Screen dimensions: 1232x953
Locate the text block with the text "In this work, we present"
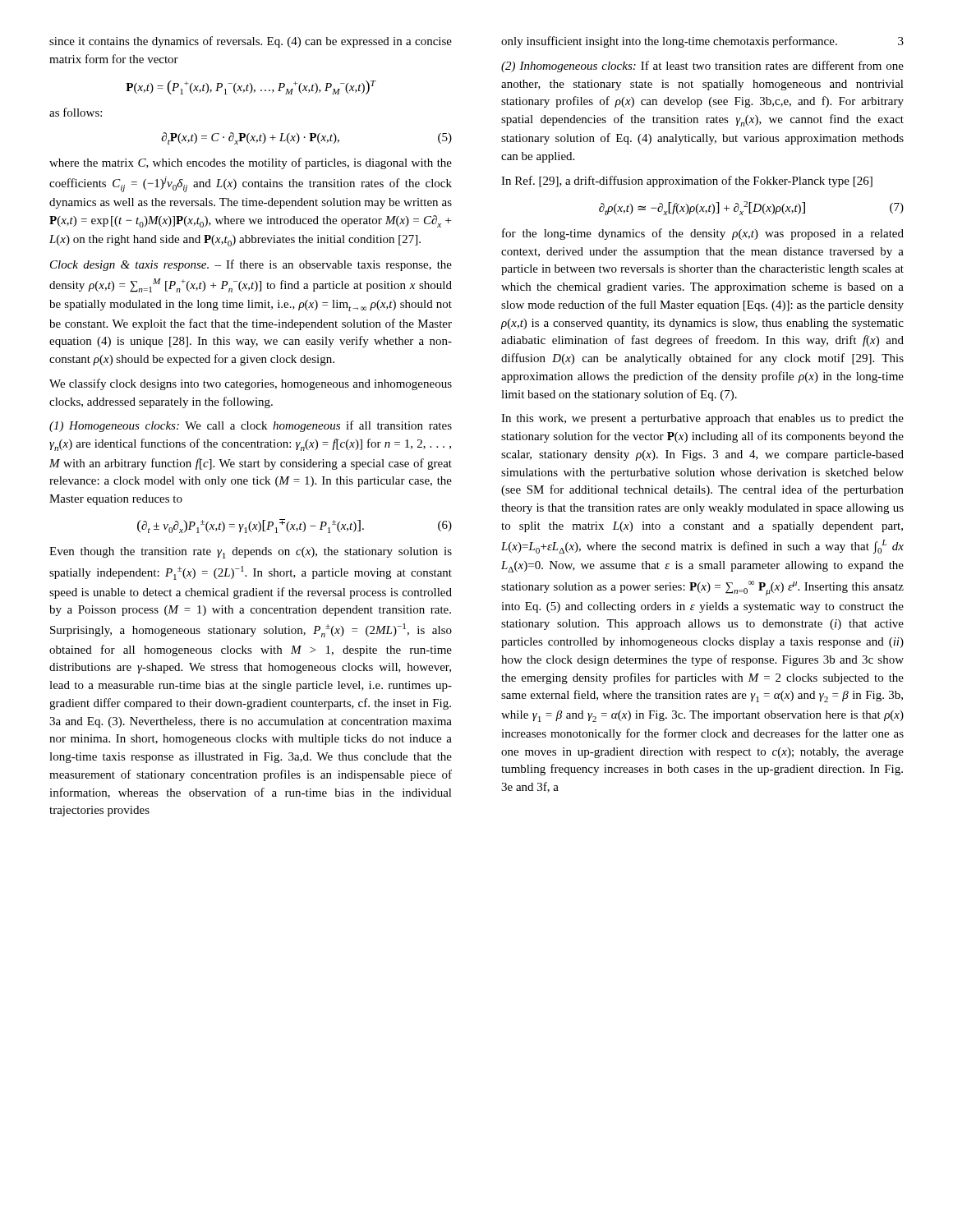(702, 603)
